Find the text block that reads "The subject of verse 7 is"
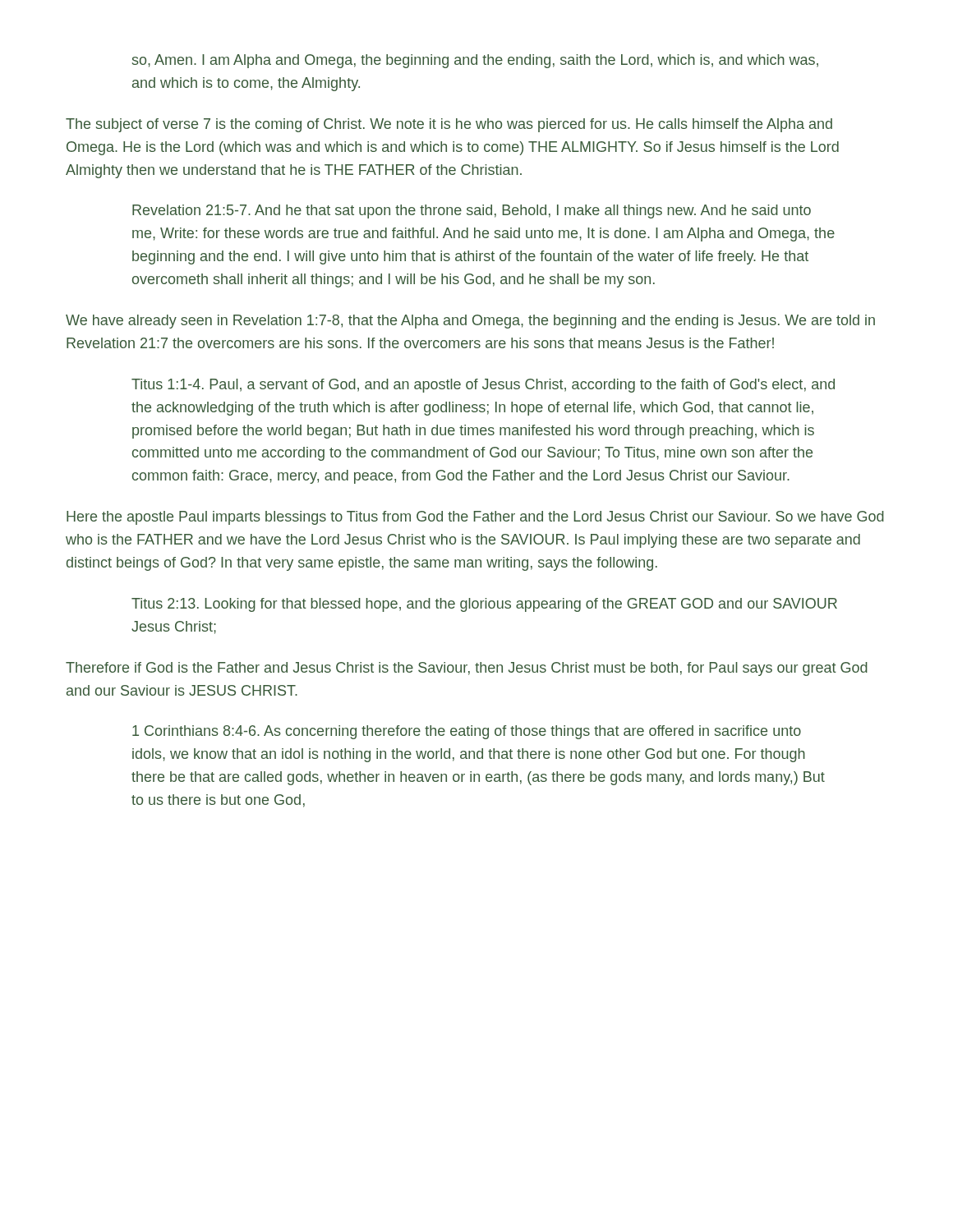 click(x=453, y=147)
